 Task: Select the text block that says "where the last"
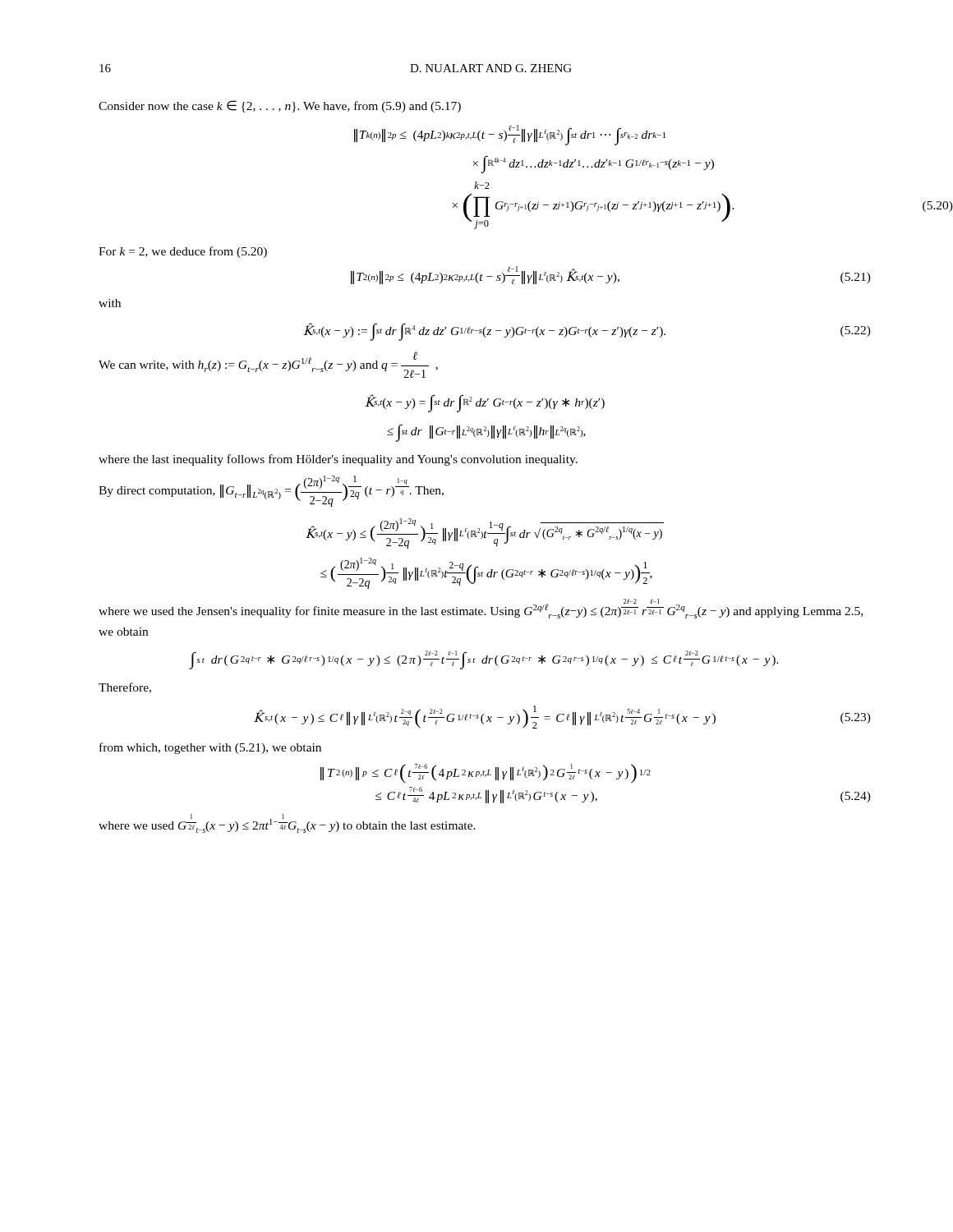click(338, 459)
